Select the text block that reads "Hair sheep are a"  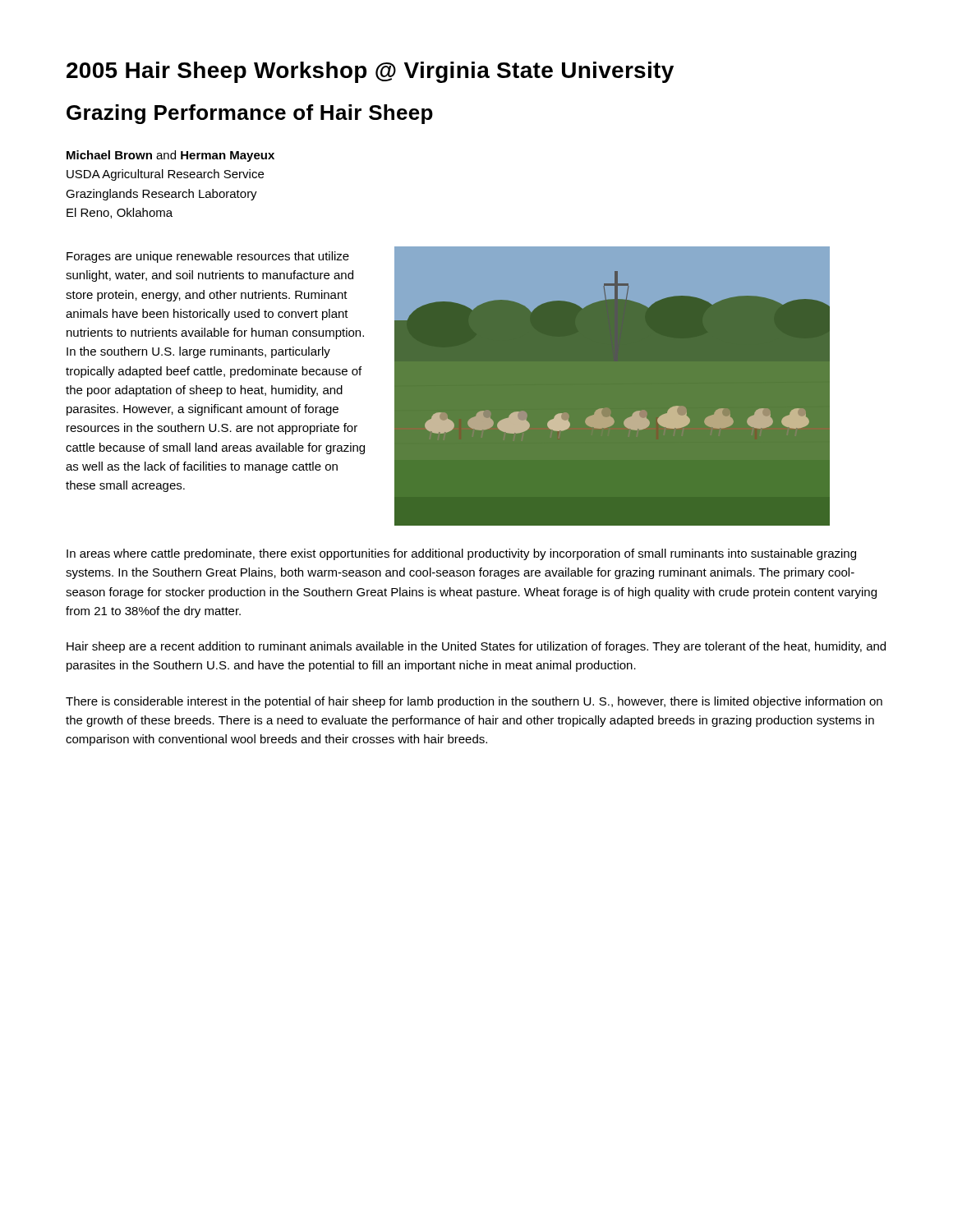pos(476,656)
